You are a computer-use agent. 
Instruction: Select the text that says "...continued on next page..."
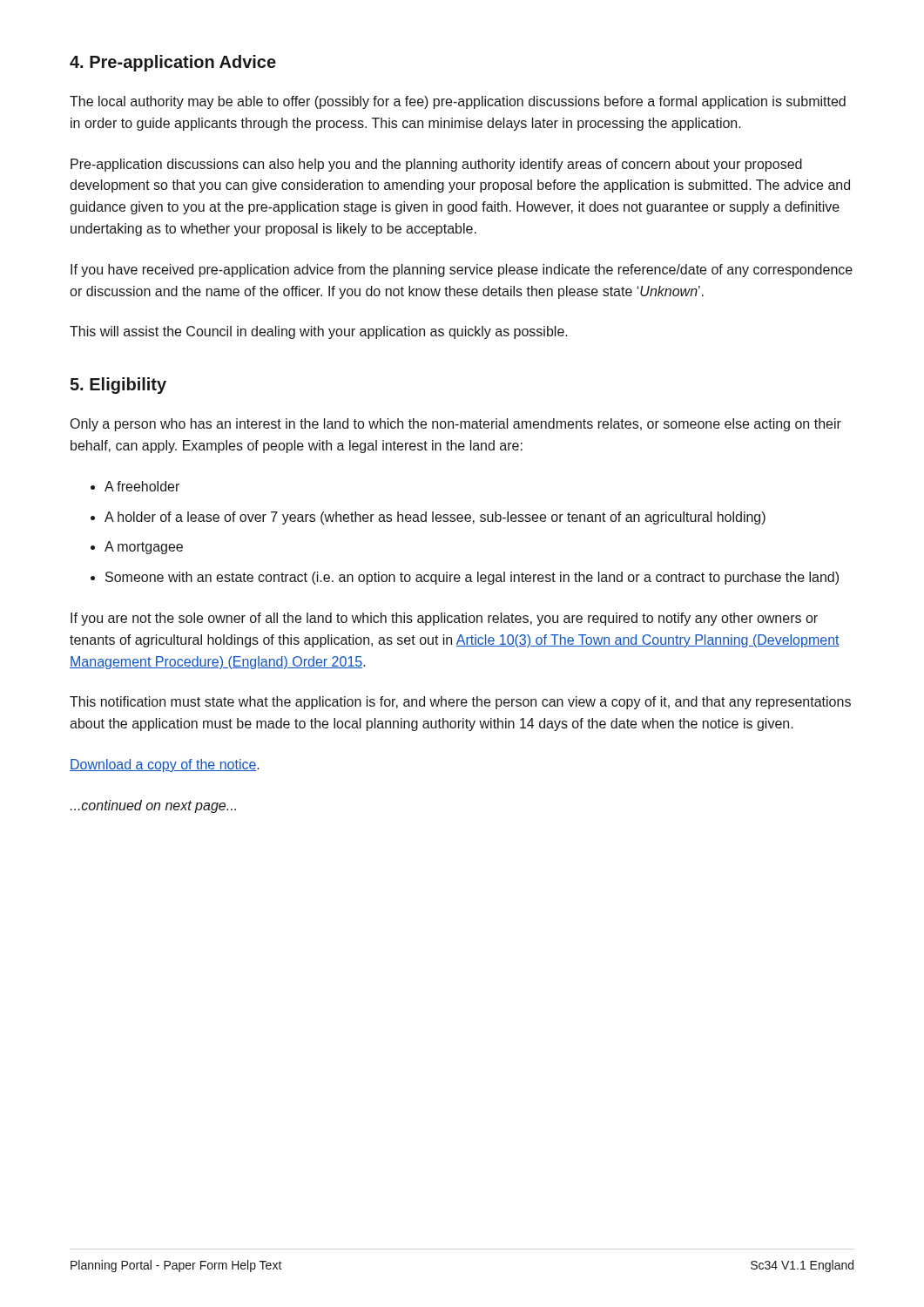[x=154, y=805]
